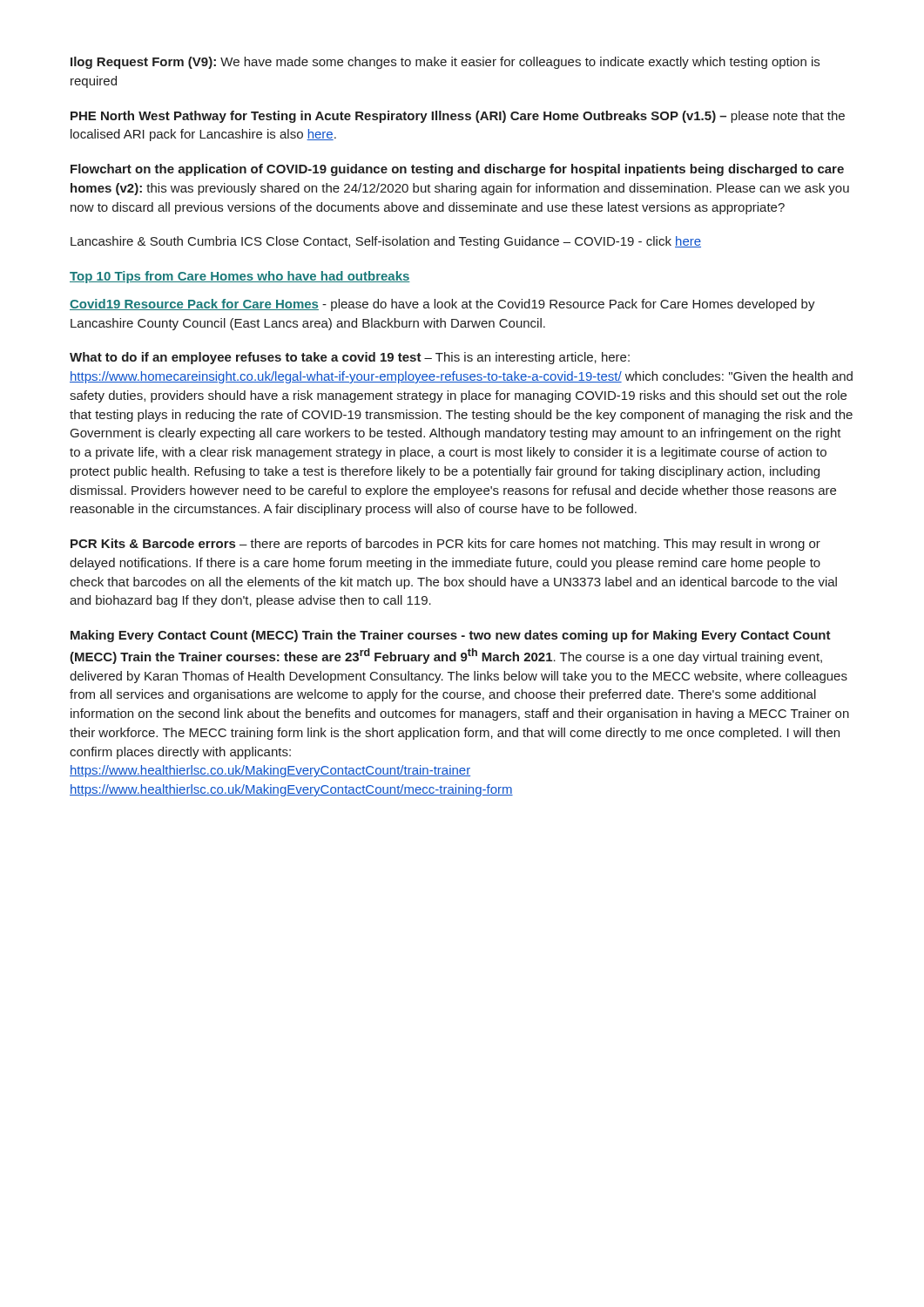Point to the text block starting "Making Every Contact Count"
This screenshot has width=924, height=1307.
click(460, 712)
